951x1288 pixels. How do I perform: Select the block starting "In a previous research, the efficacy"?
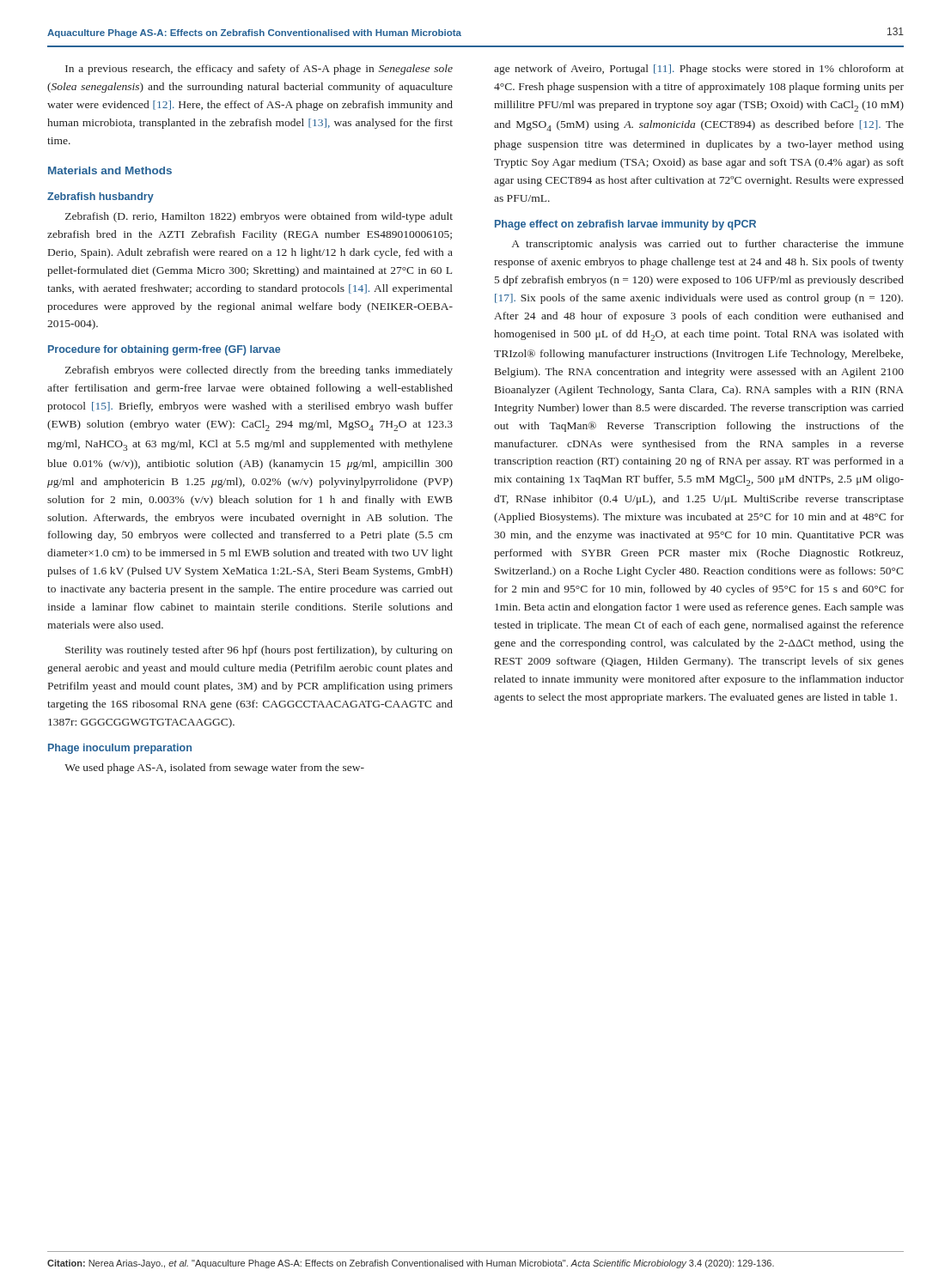coord(250,105)
